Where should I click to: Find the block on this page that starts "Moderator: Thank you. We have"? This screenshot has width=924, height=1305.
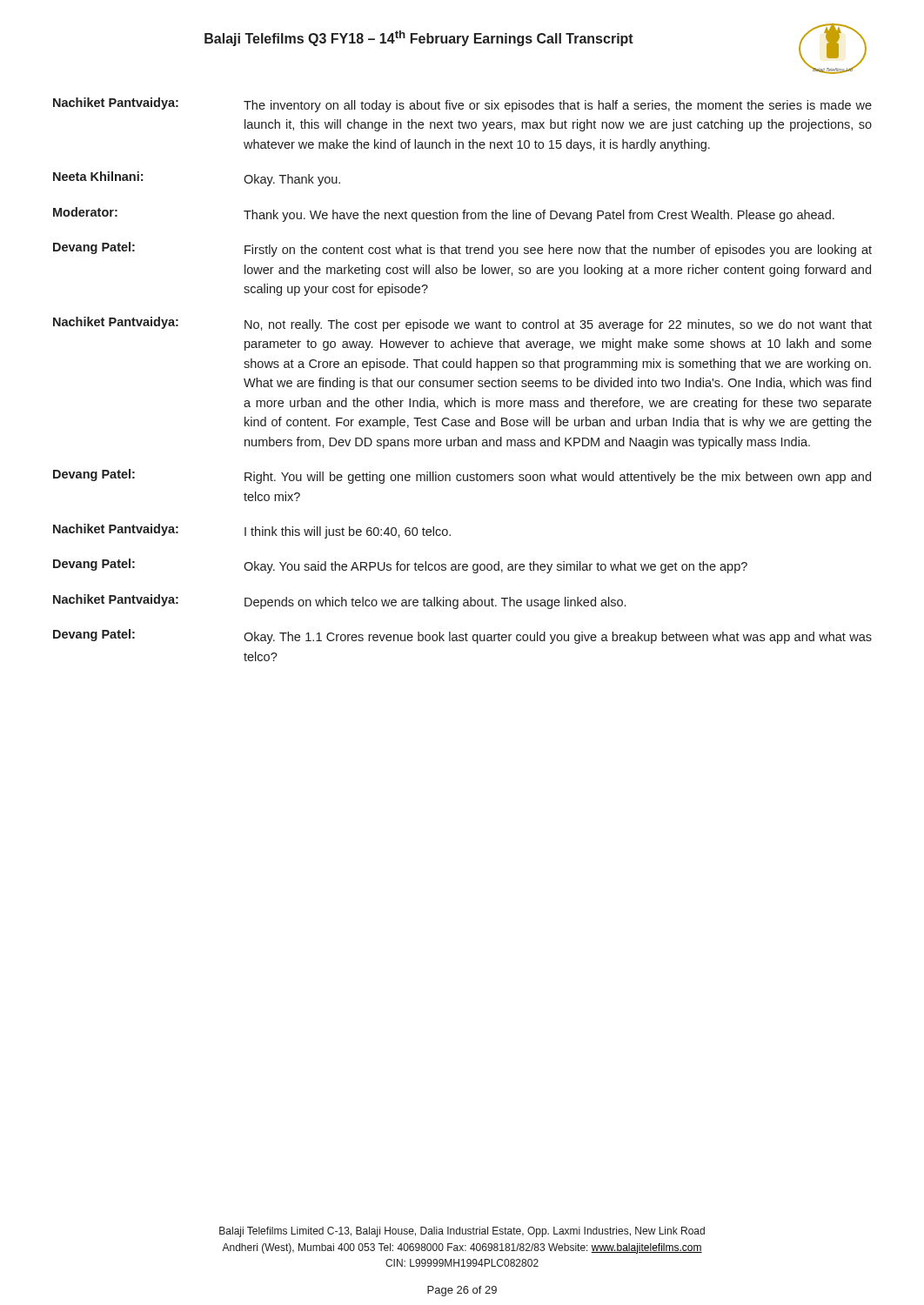pos(462,215)
